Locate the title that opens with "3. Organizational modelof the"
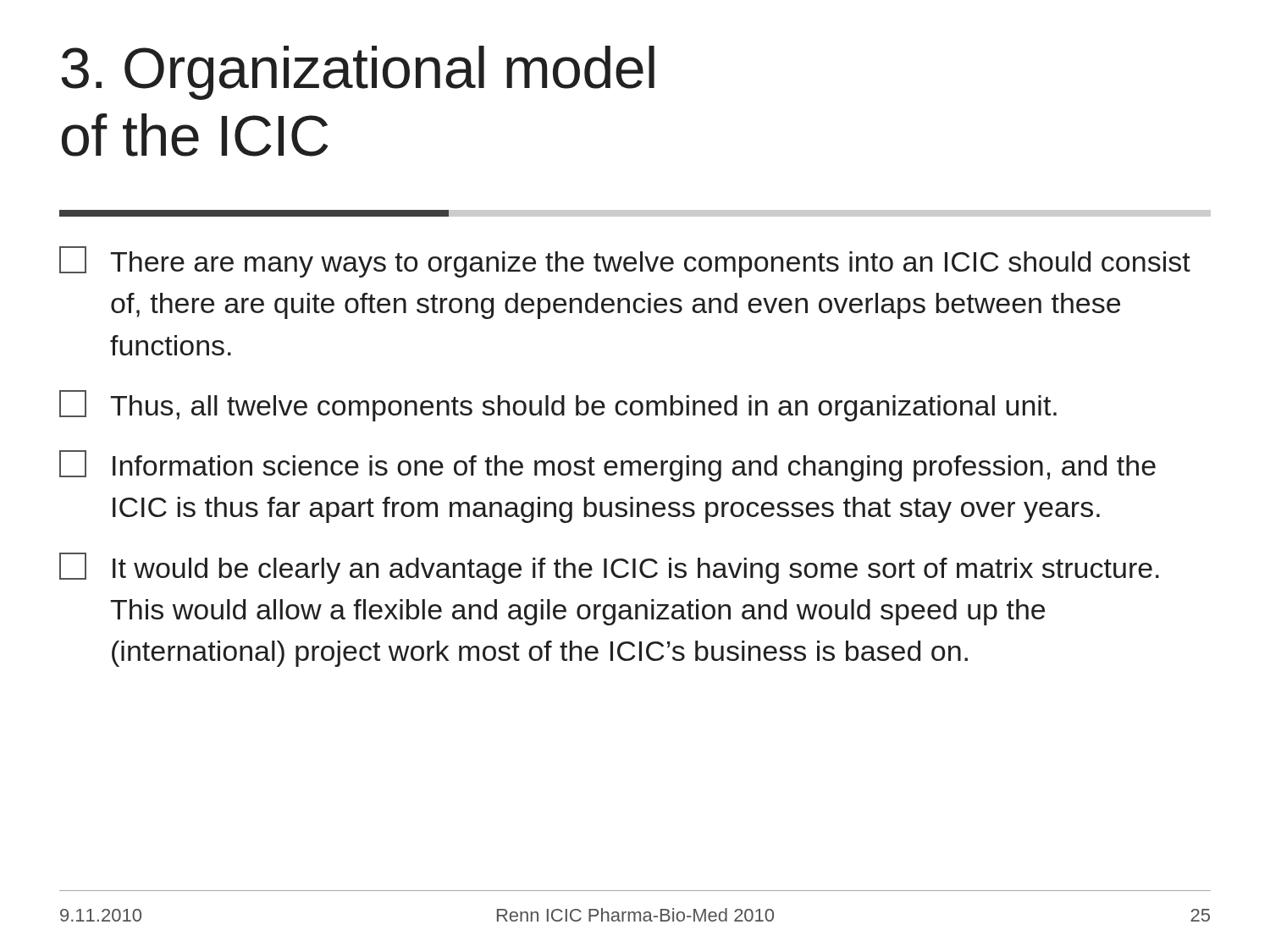 [x=440, y=102]
